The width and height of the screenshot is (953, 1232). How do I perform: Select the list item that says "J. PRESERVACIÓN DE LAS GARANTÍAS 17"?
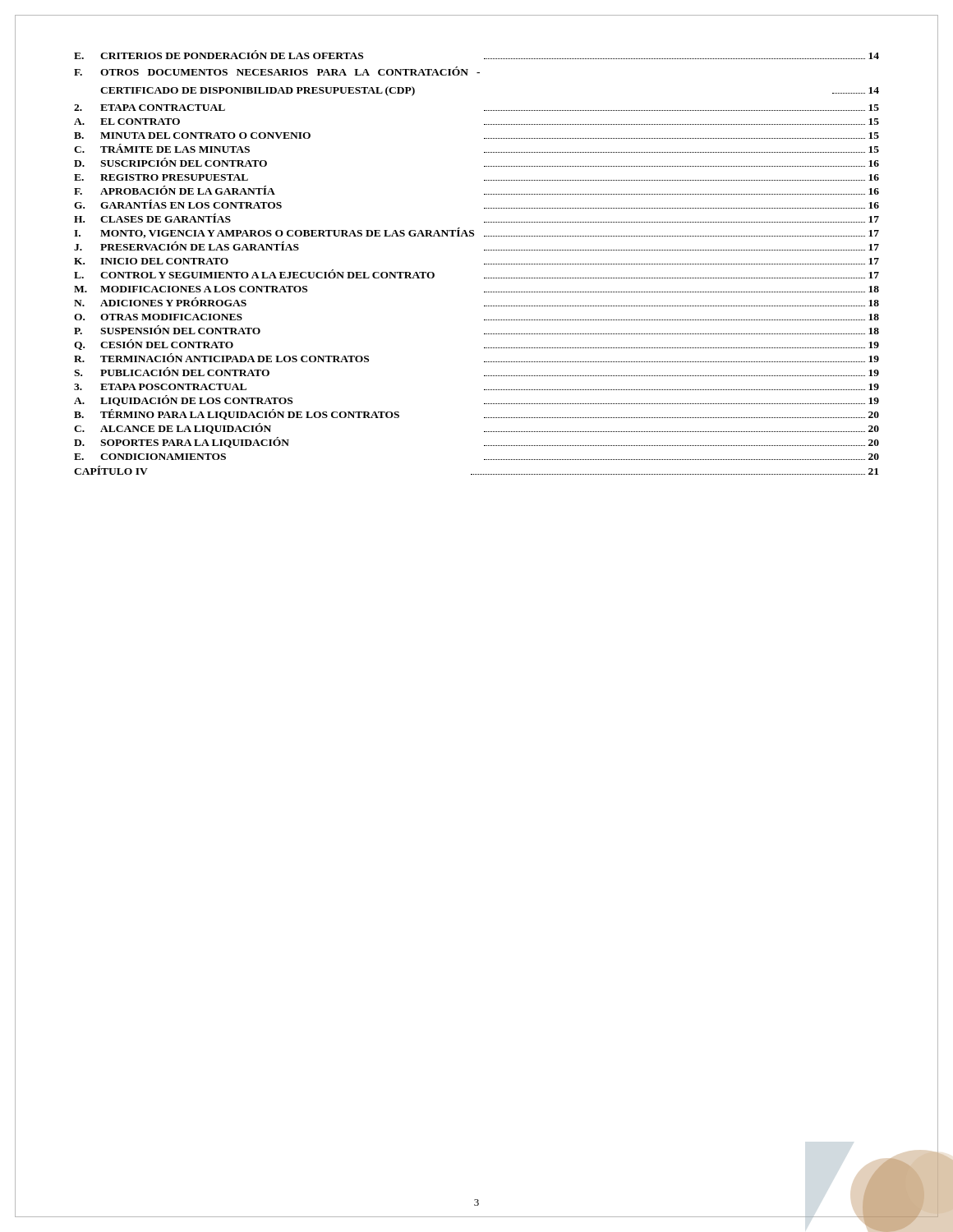pyautogui.click(x=476, y=247)
